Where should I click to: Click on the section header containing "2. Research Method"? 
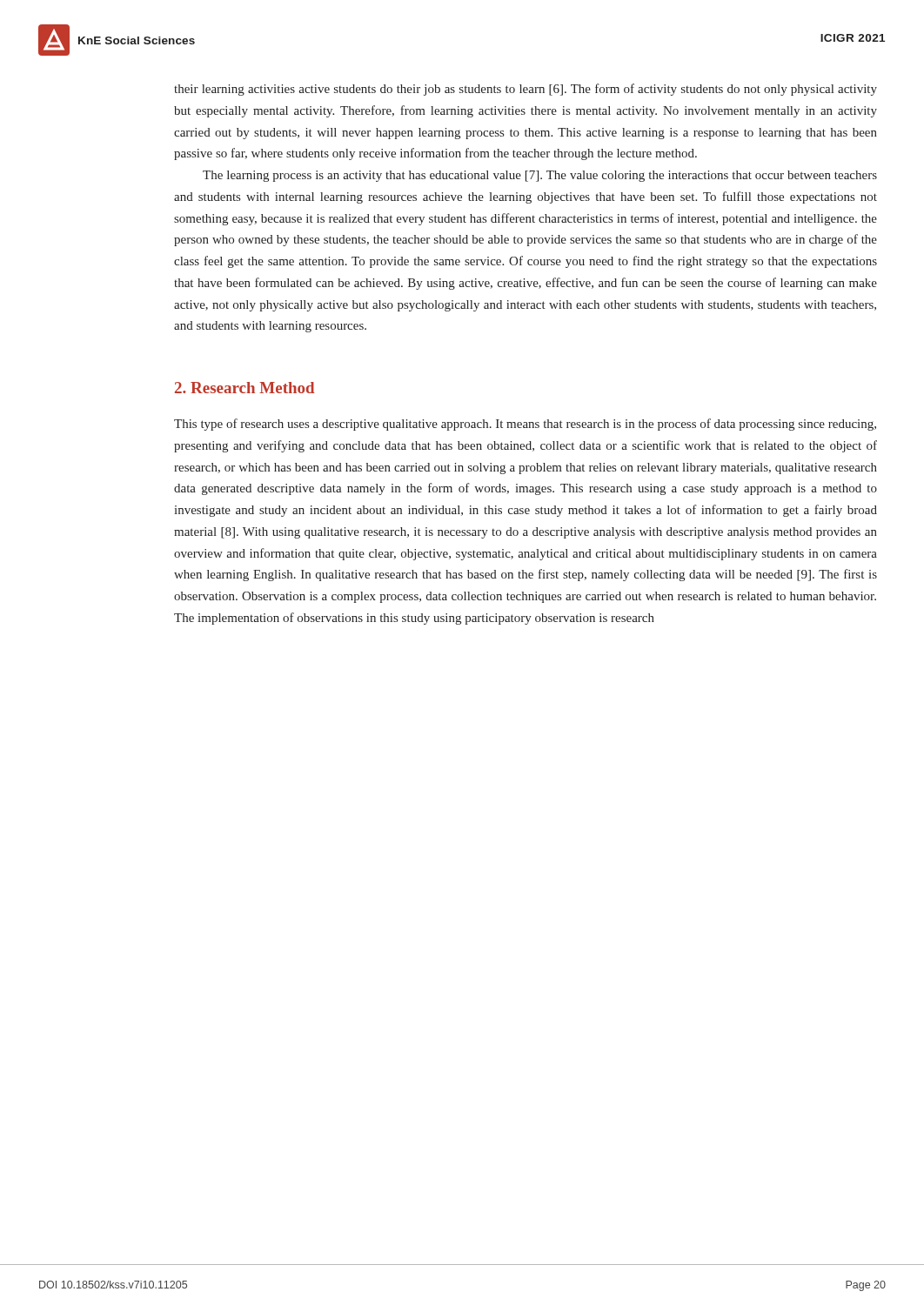point(244,388)
